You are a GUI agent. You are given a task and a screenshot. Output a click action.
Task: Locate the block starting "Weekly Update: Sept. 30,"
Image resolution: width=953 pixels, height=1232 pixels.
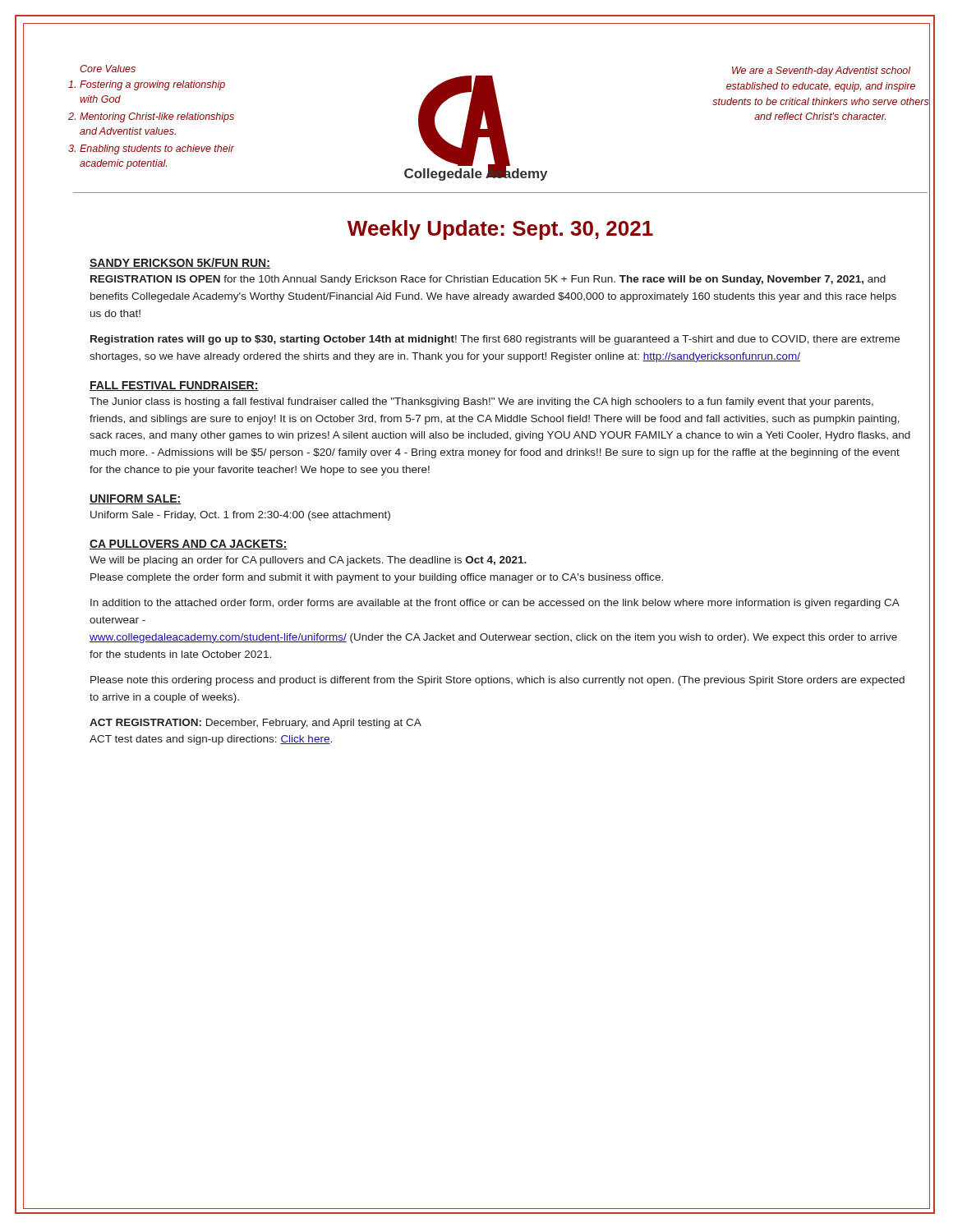[500, 228]
